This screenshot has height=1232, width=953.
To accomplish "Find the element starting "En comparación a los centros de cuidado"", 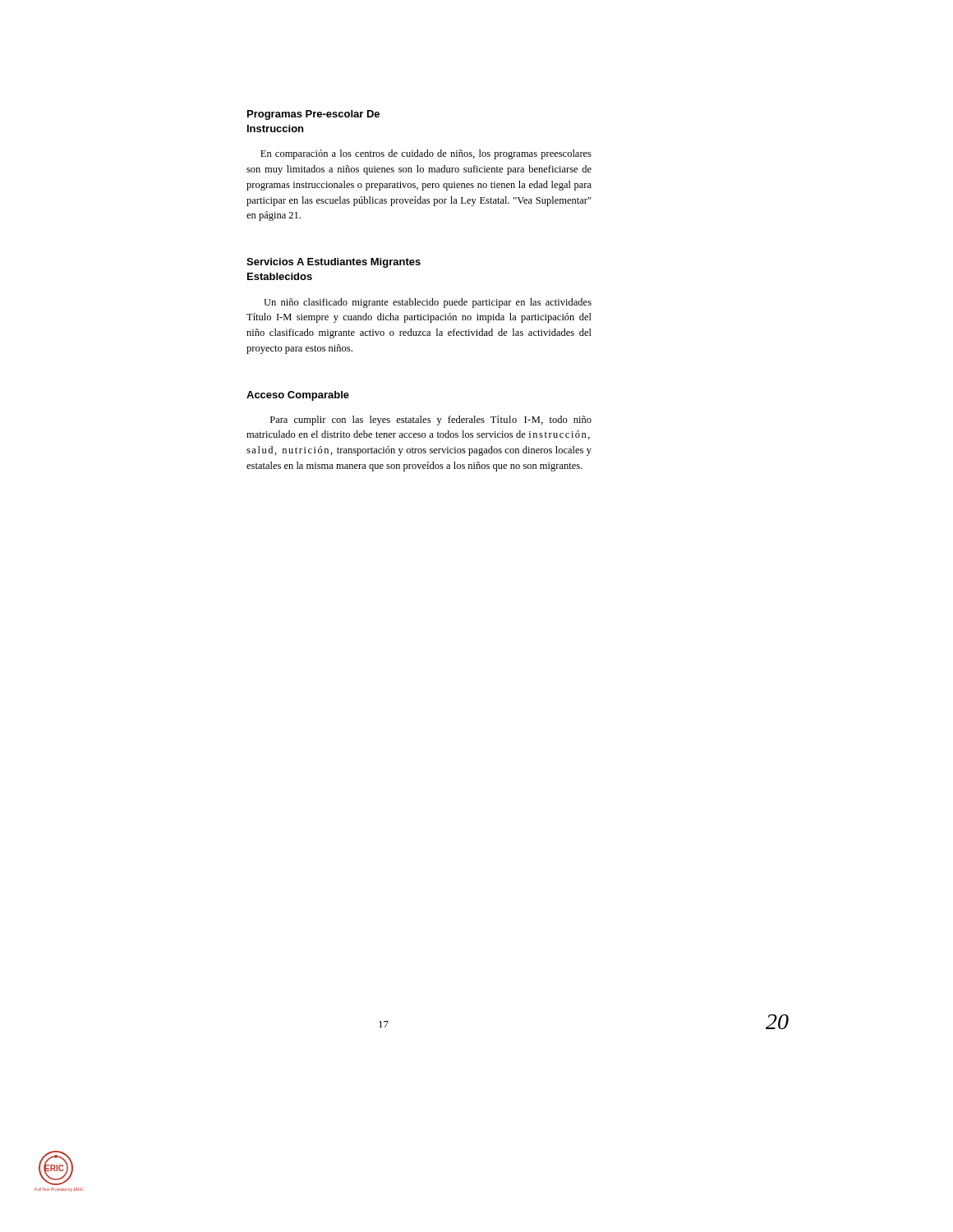I will click(x=419, y=185).
